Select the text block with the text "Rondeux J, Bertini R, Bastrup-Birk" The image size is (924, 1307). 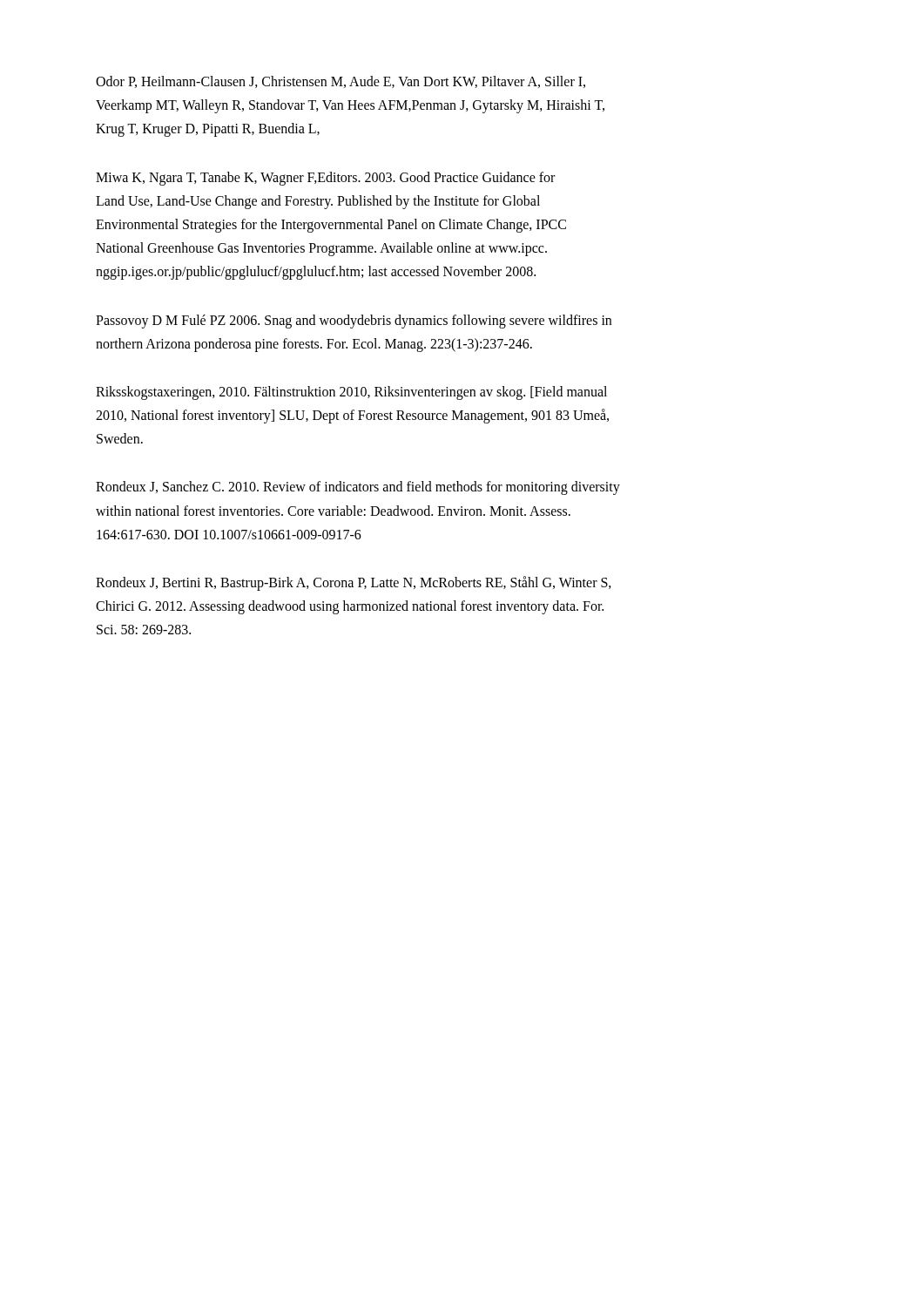point(354,606)
